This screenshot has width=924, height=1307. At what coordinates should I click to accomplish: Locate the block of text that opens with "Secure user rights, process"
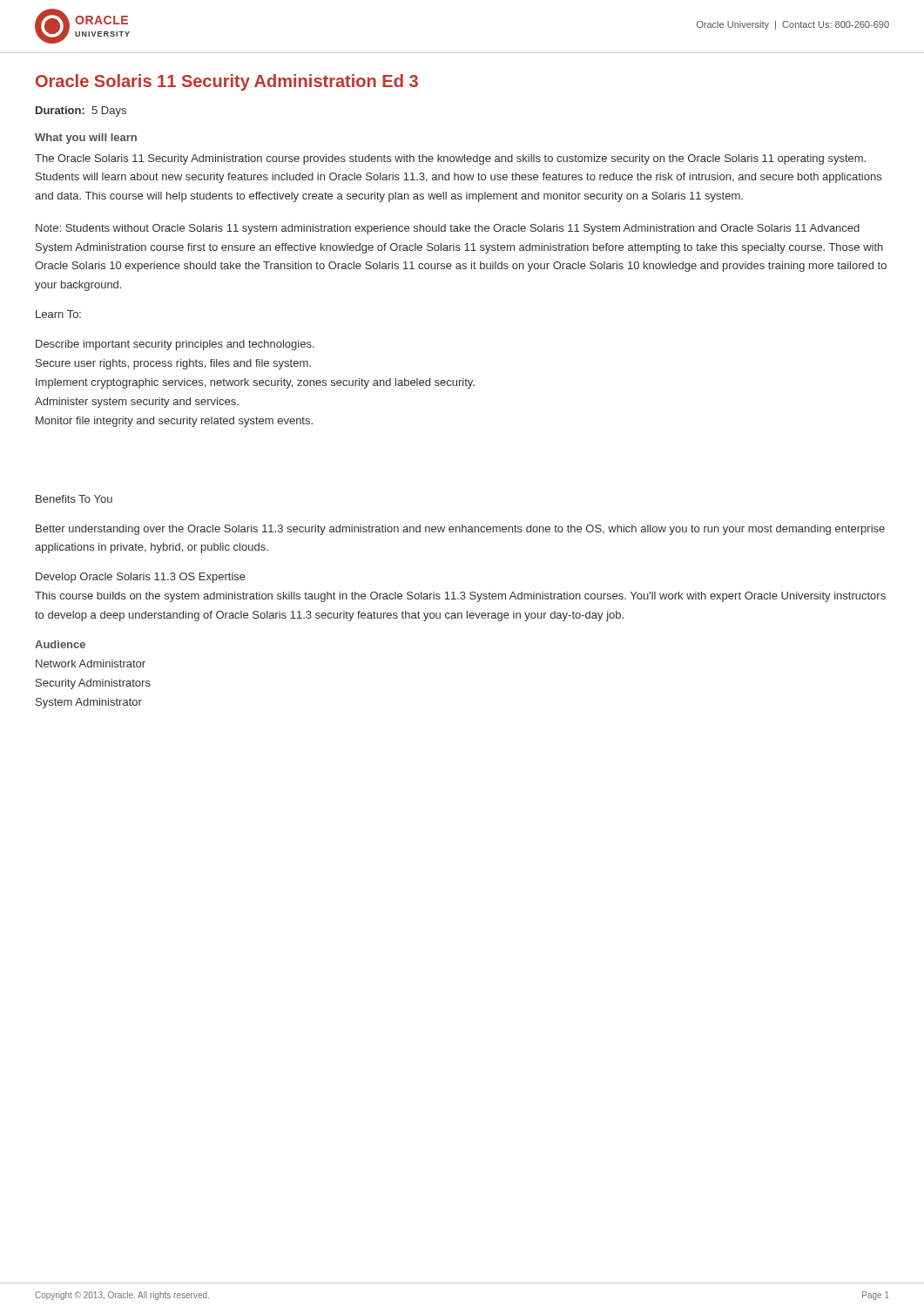[x=173, y=363]
